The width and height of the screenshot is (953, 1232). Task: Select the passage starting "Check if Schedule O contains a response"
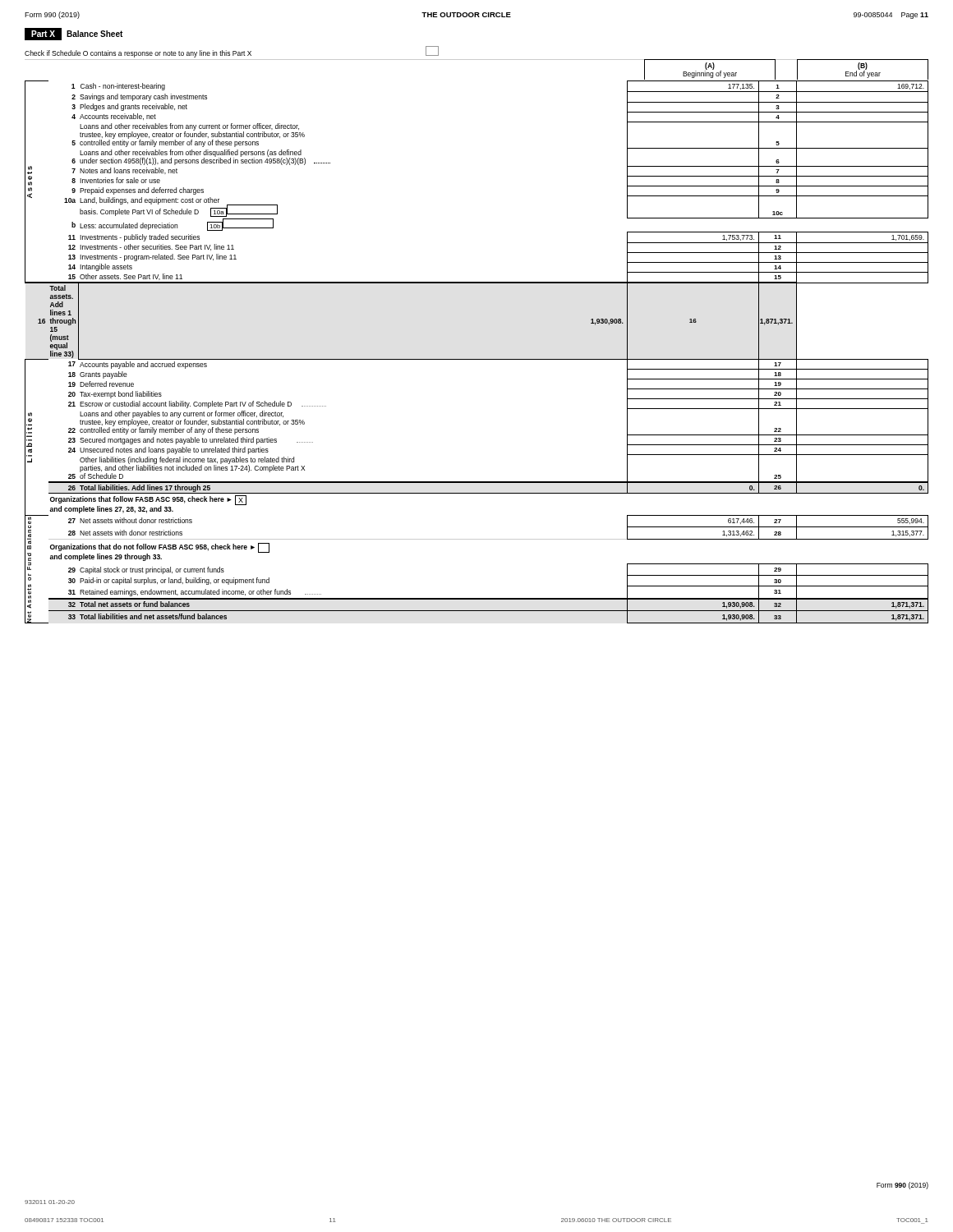point(232,52)
